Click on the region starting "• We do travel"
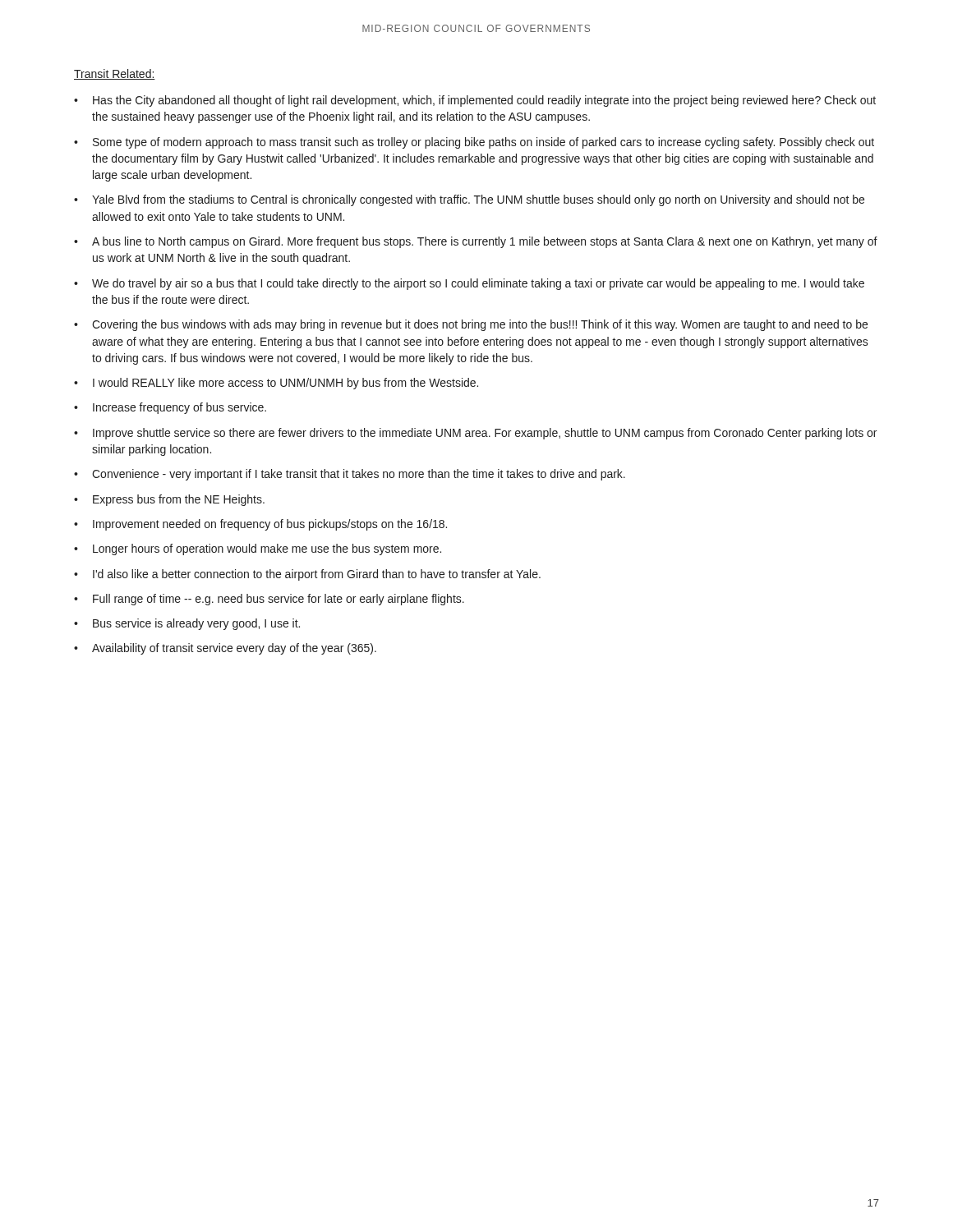Image resolution: width=953 pixels, height=1232 pixels. click(476, 292)
